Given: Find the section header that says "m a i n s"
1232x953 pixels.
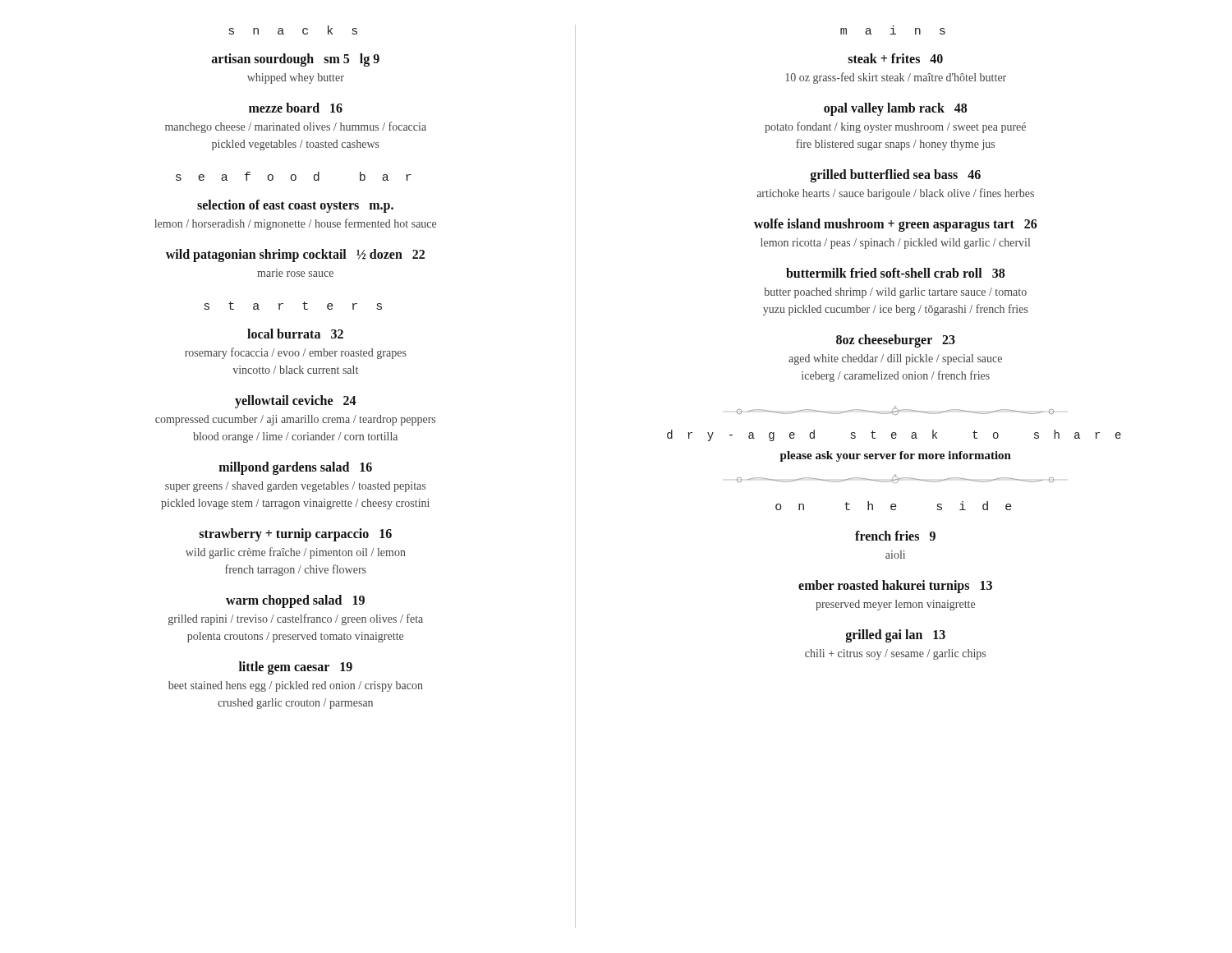Looking at the screenshot, I should [895, 32].
